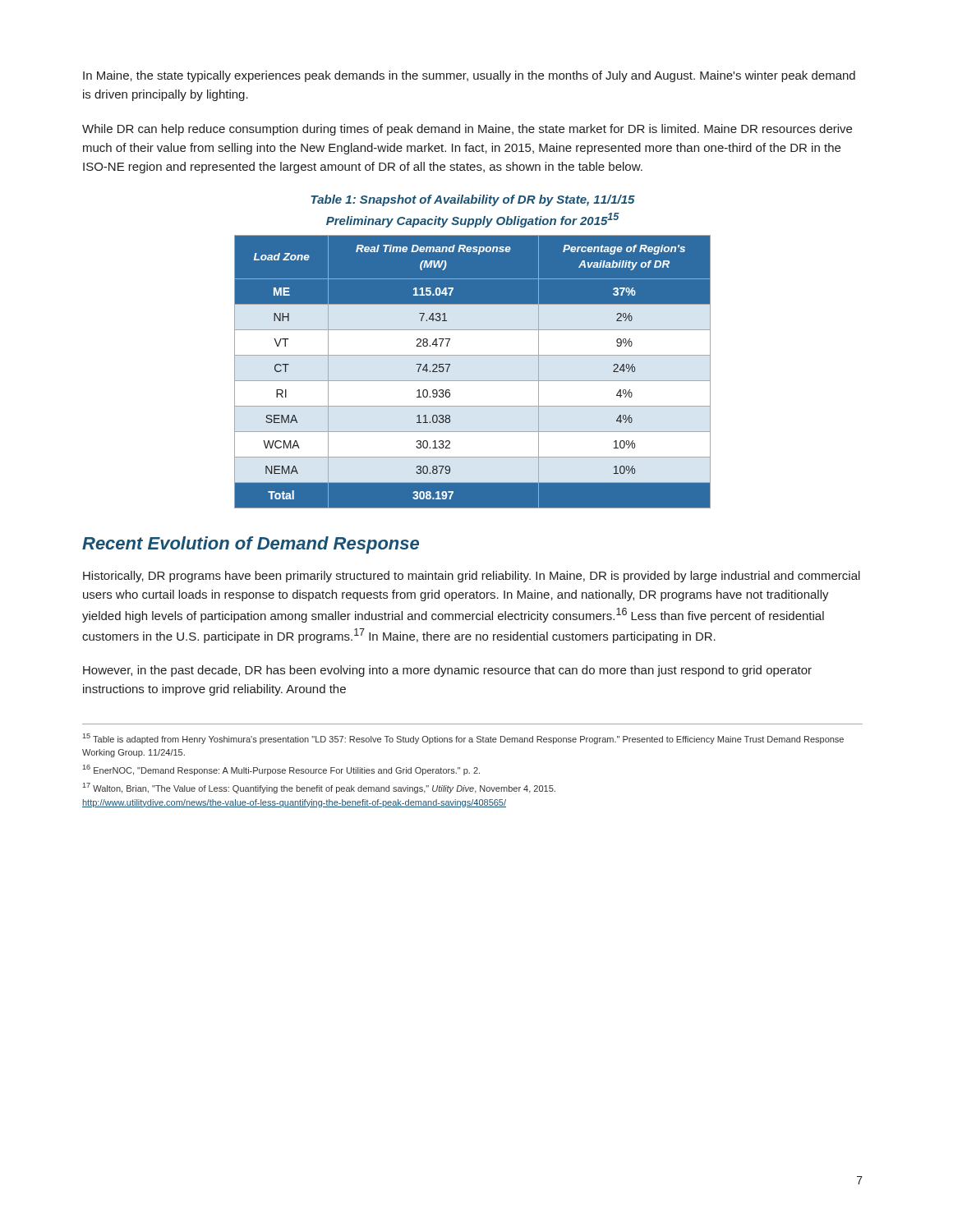Navigate to the text starting "Historically, DR programs have been primarily structured"

coord(471,606)
